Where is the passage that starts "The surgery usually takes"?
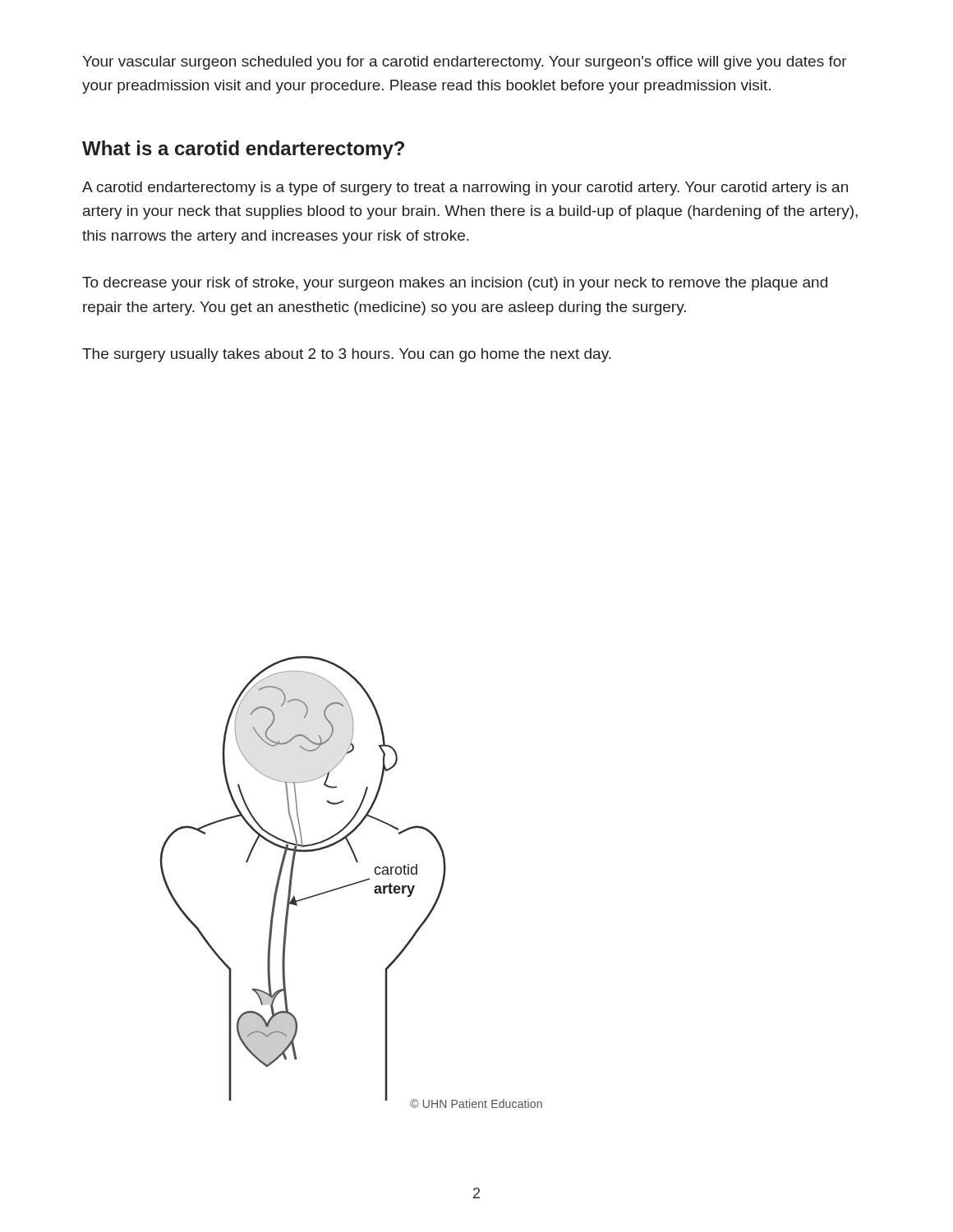The image size is (953, 1232). coord(347,354)
